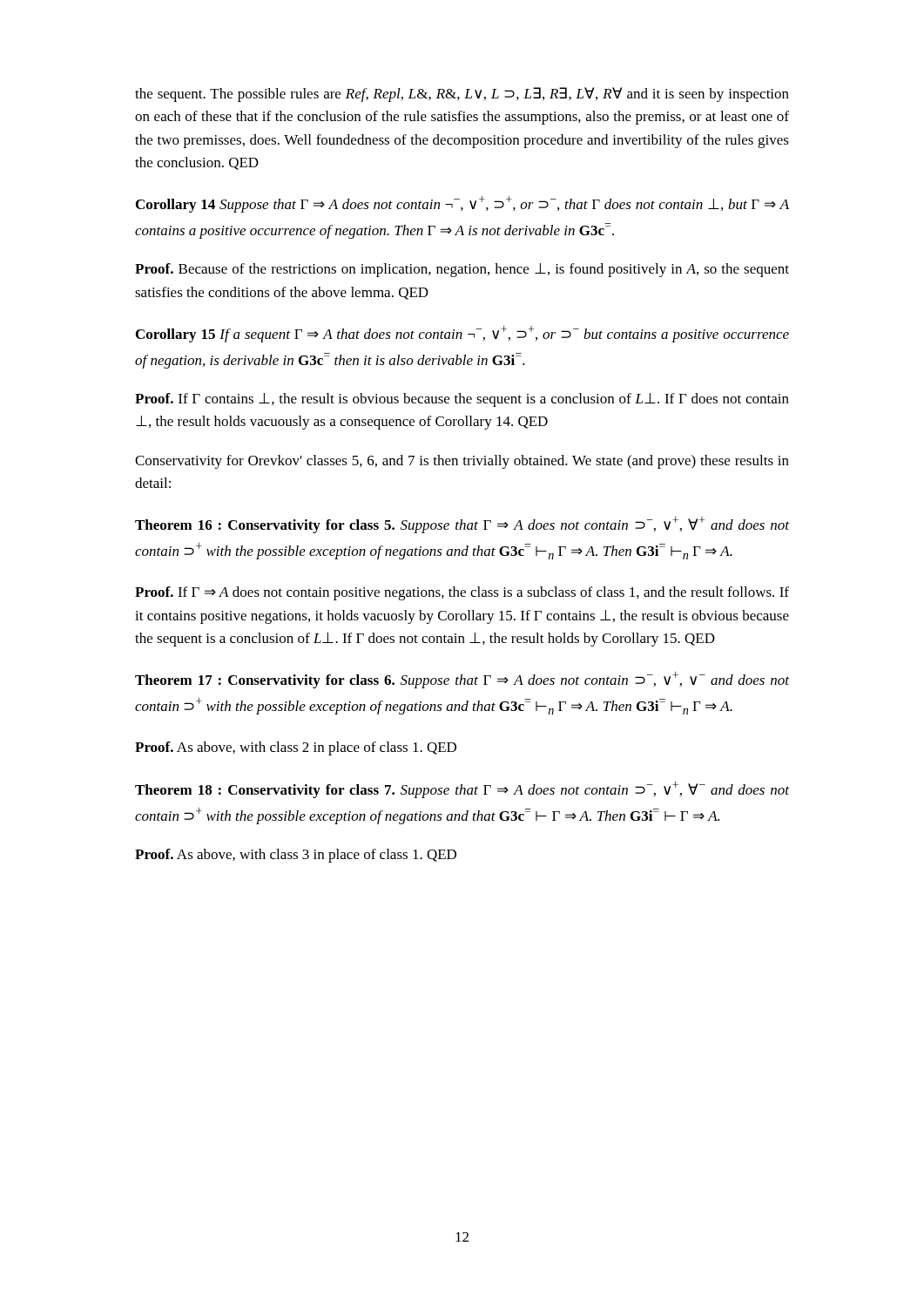This screenshot has height=1307, width=924.
Task: Select the text starting "Corollary 15 If a"
Action: click(462, 345)
